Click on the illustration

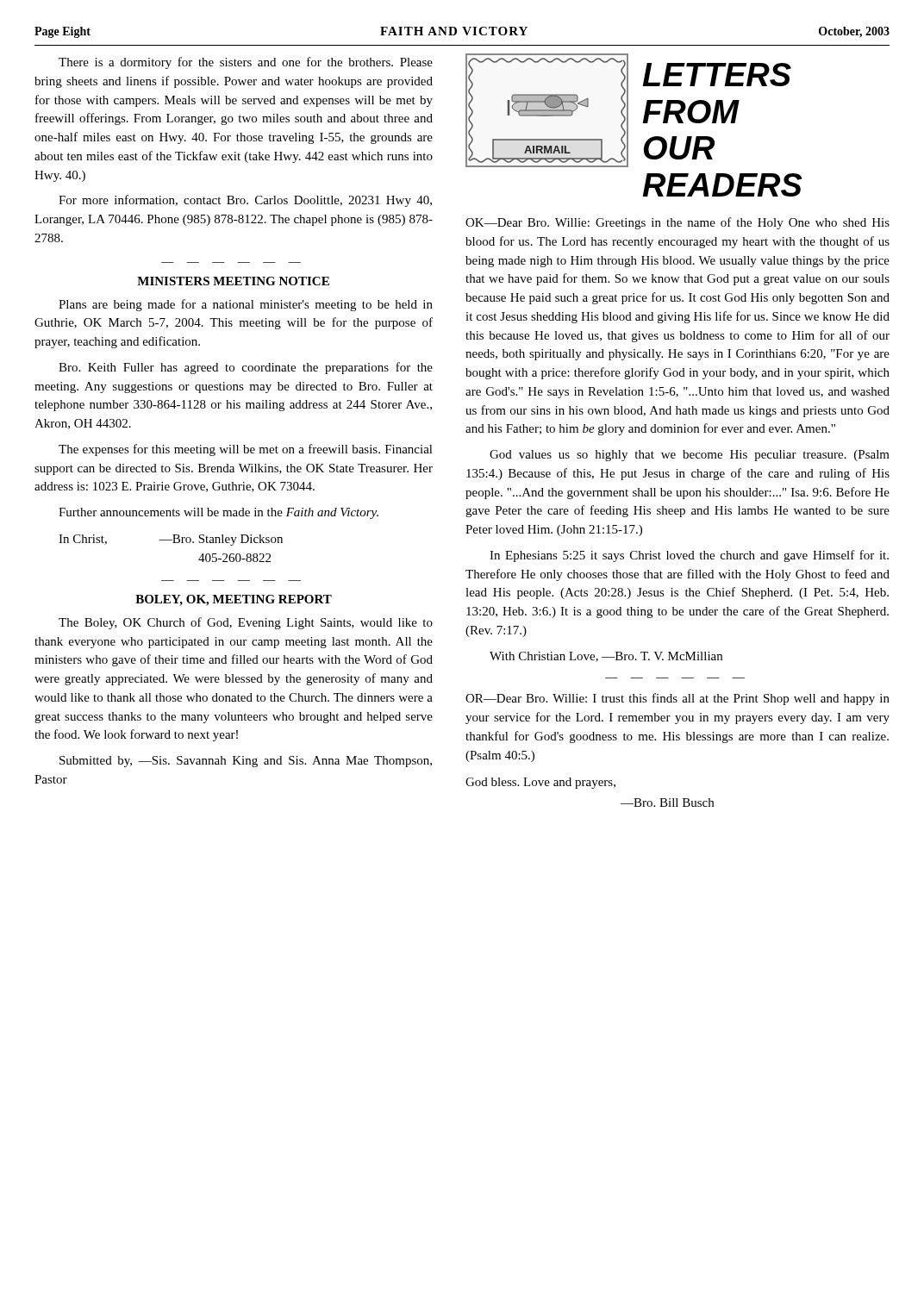click(x=547, y=110)
